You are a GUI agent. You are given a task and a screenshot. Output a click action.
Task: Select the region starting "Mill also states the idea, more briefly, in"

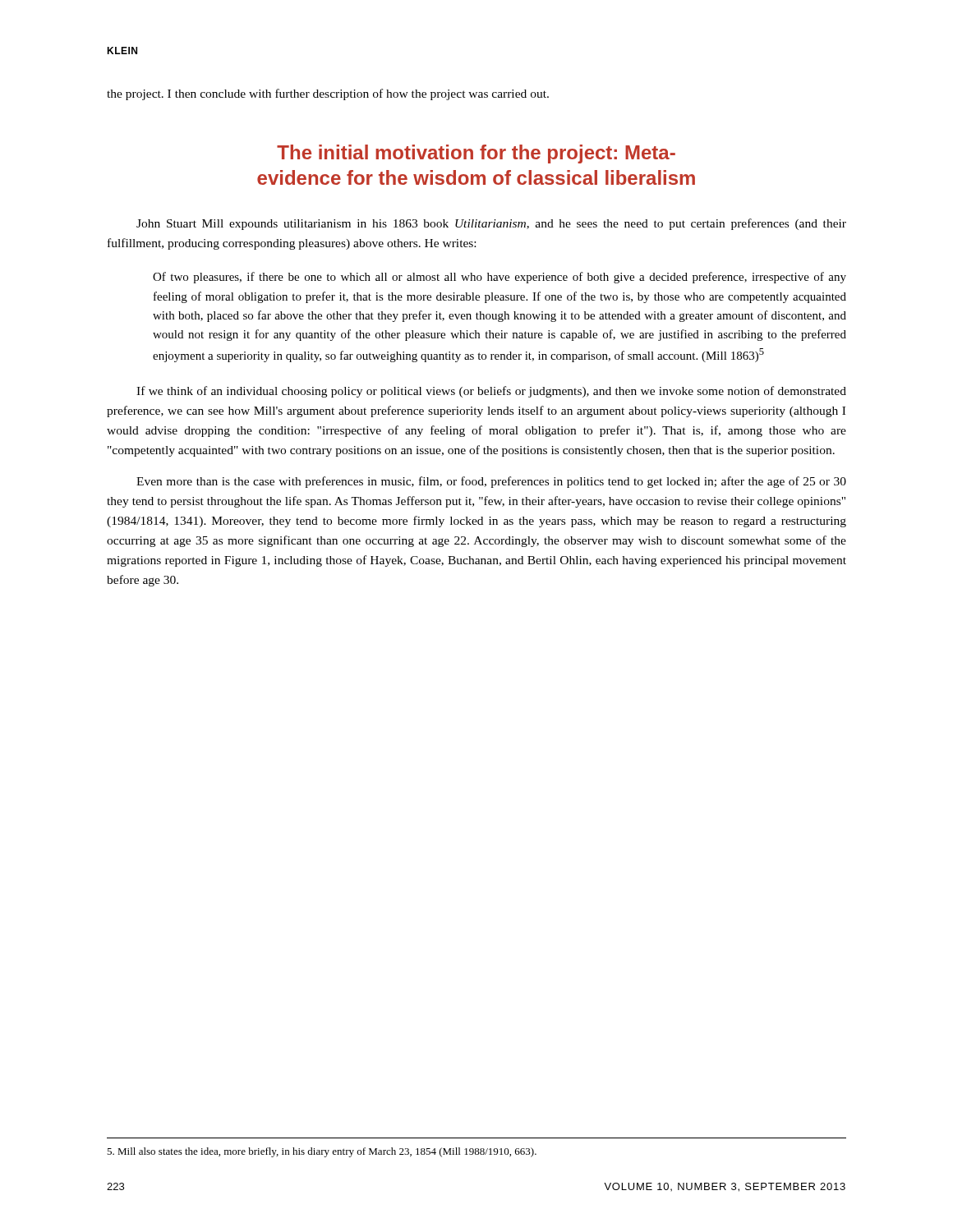point(476,1152)
